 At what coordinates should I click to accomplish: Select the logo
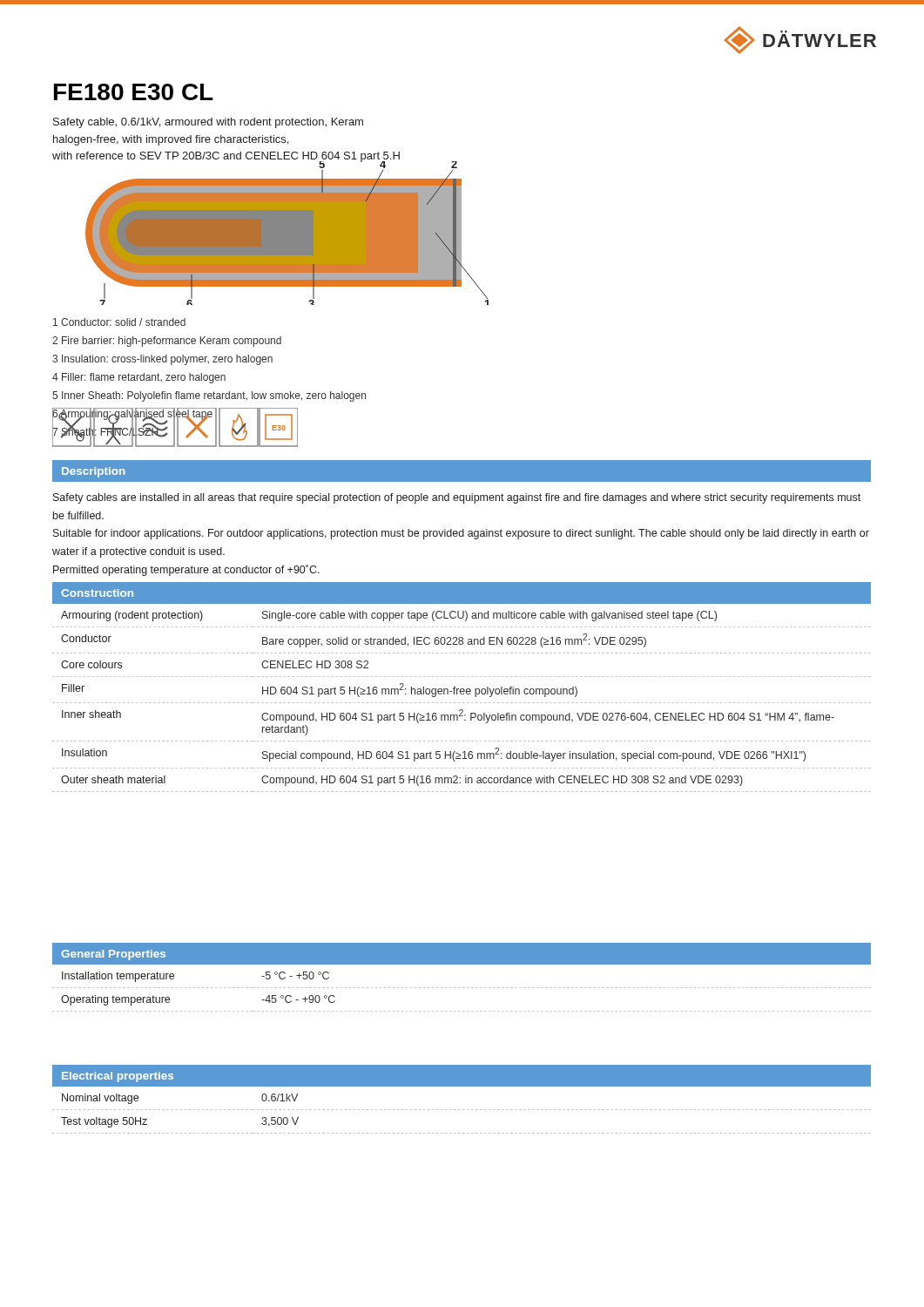coord(806,41)
